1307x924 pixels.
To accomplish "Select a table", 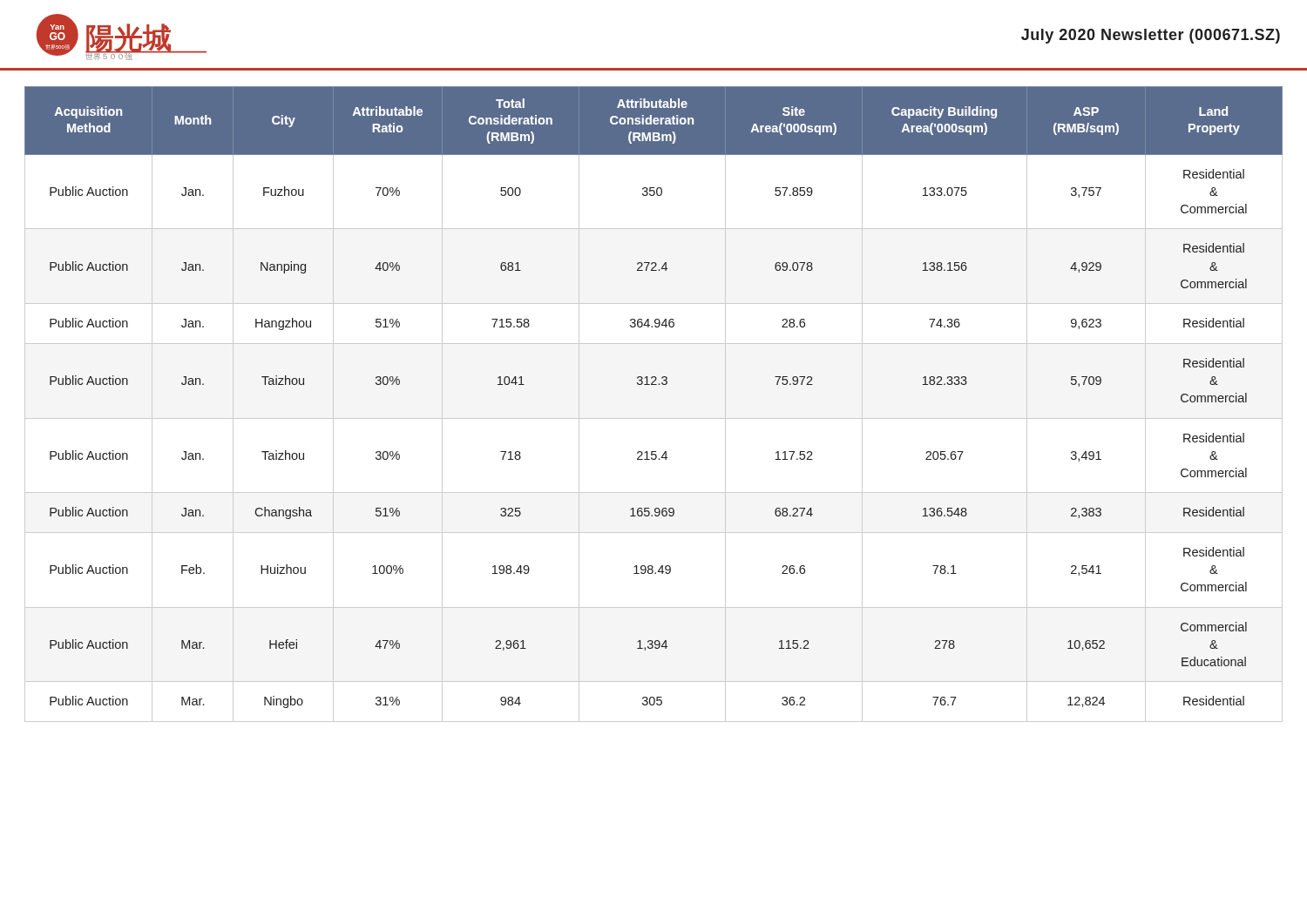I will [654, 405].
